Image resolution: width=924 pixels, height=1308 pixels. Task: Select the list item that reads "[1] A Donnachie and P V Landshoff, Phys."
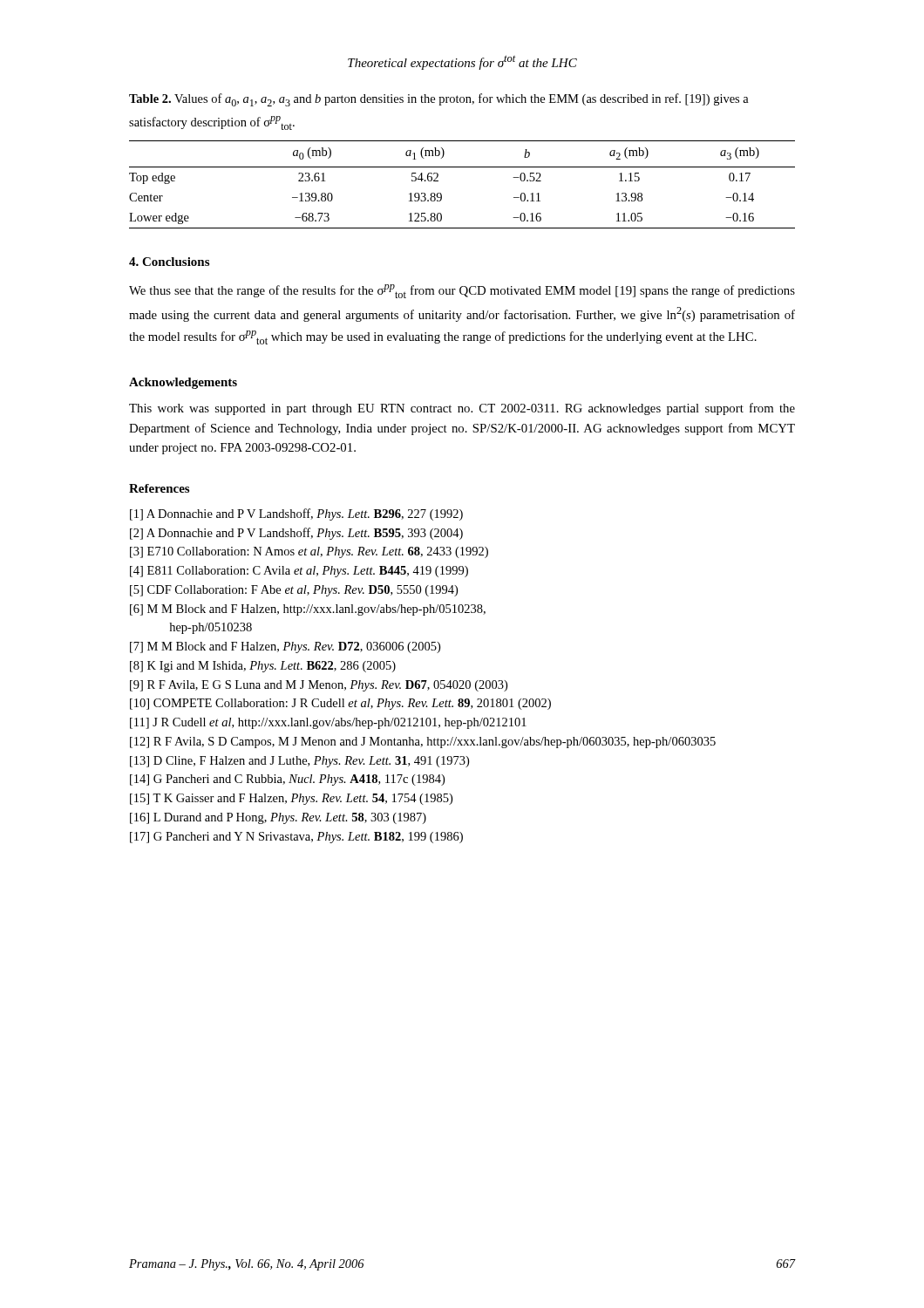pos(296,514)
